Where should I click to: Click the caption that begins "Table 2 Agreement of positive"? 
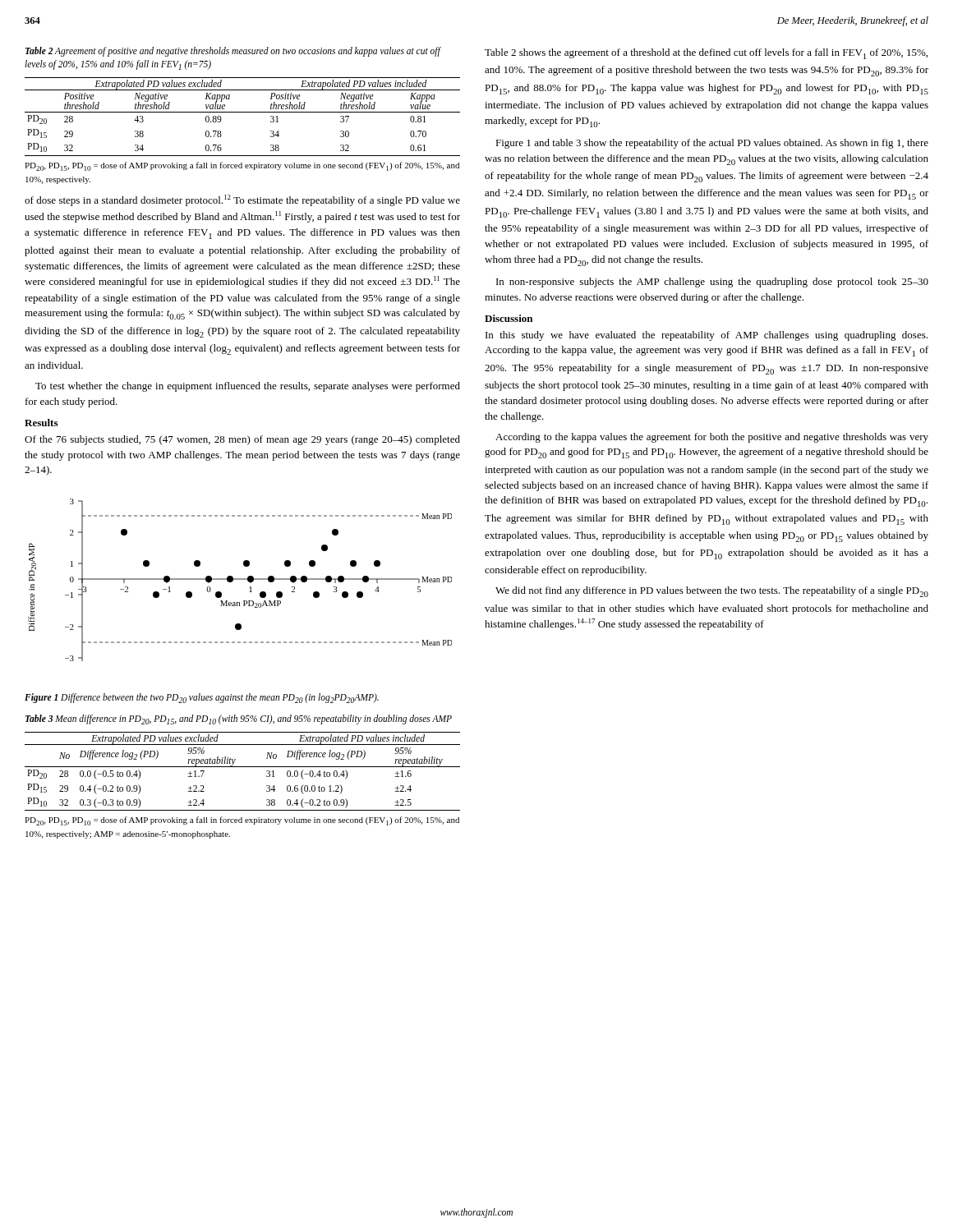pos(232,59)
